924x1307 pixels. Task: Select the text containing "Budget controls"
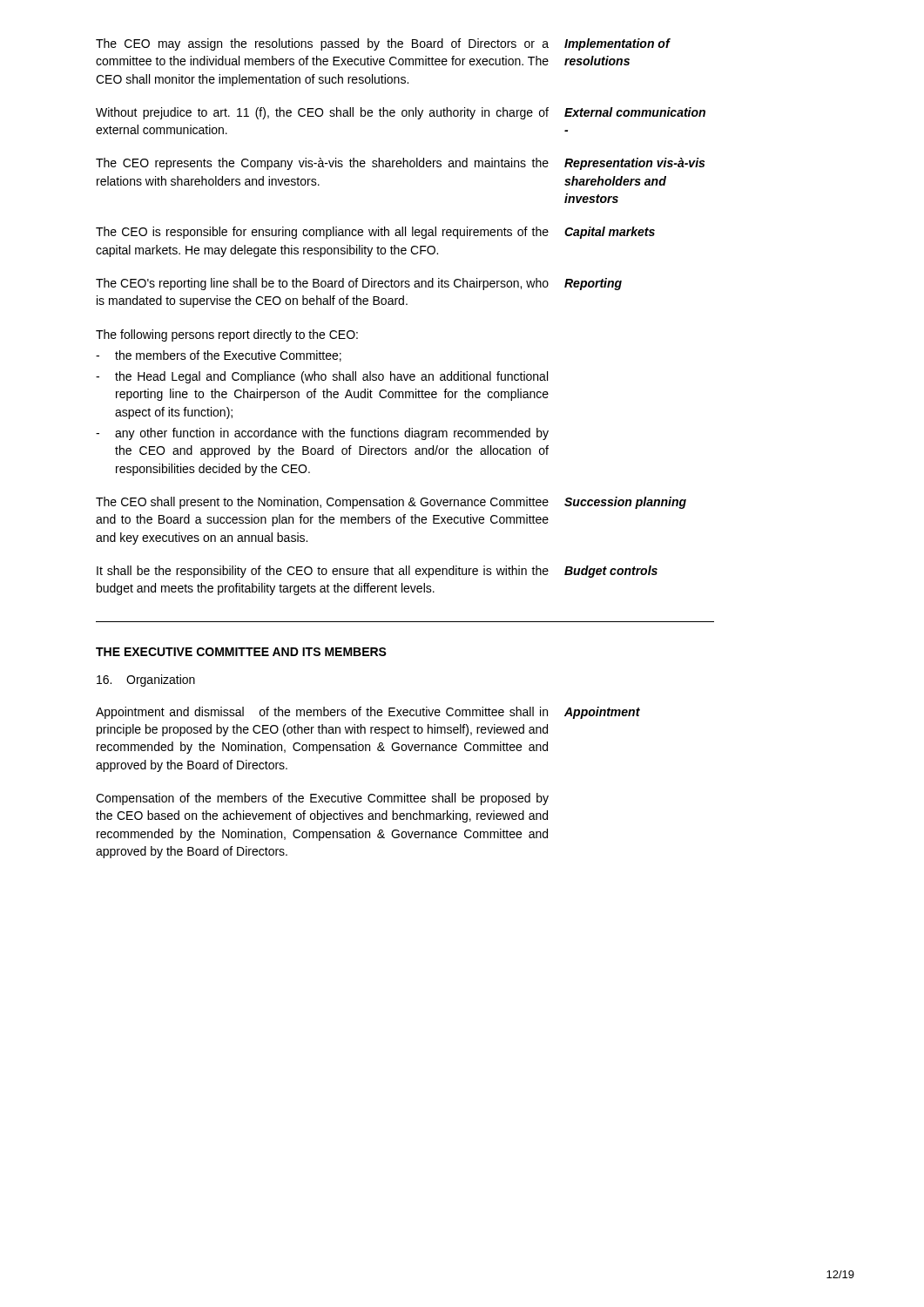611,571
